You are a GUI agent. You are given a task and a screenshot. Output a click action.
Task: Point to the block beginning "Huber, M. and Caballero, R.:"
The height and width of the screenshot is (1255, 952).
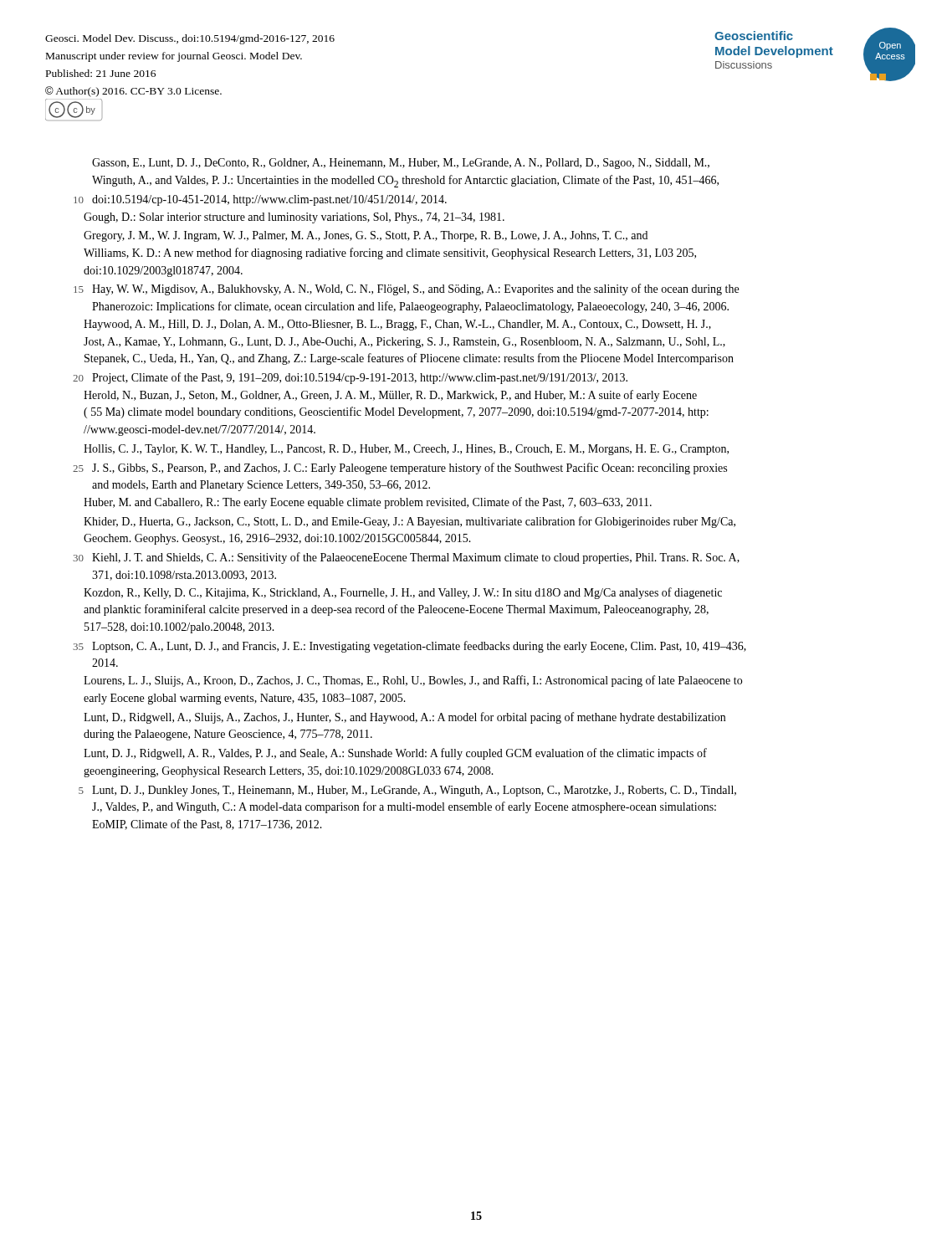(x=368, y=502)
